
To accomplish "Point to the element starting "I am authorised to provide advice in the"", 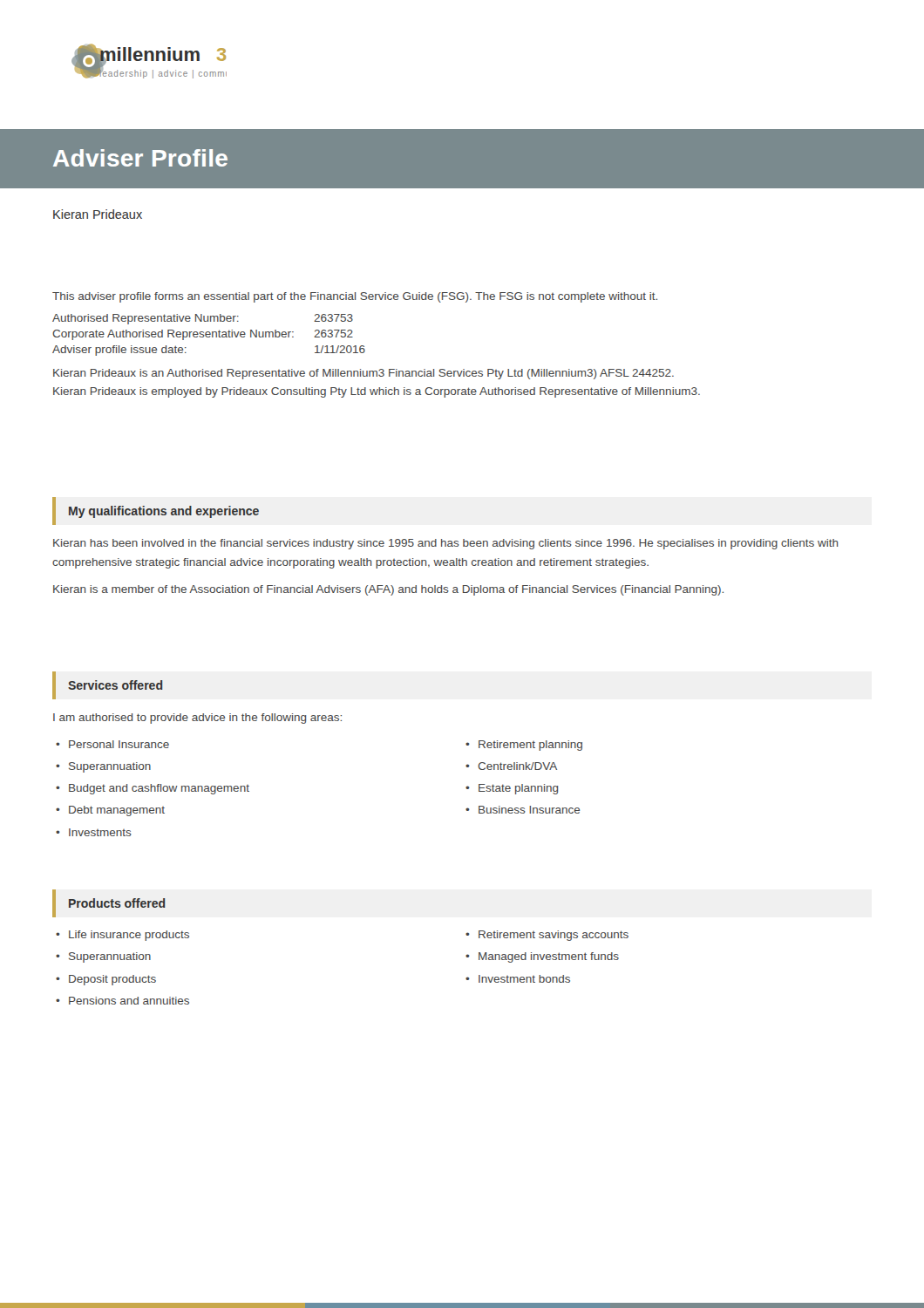I will [197, 719].
